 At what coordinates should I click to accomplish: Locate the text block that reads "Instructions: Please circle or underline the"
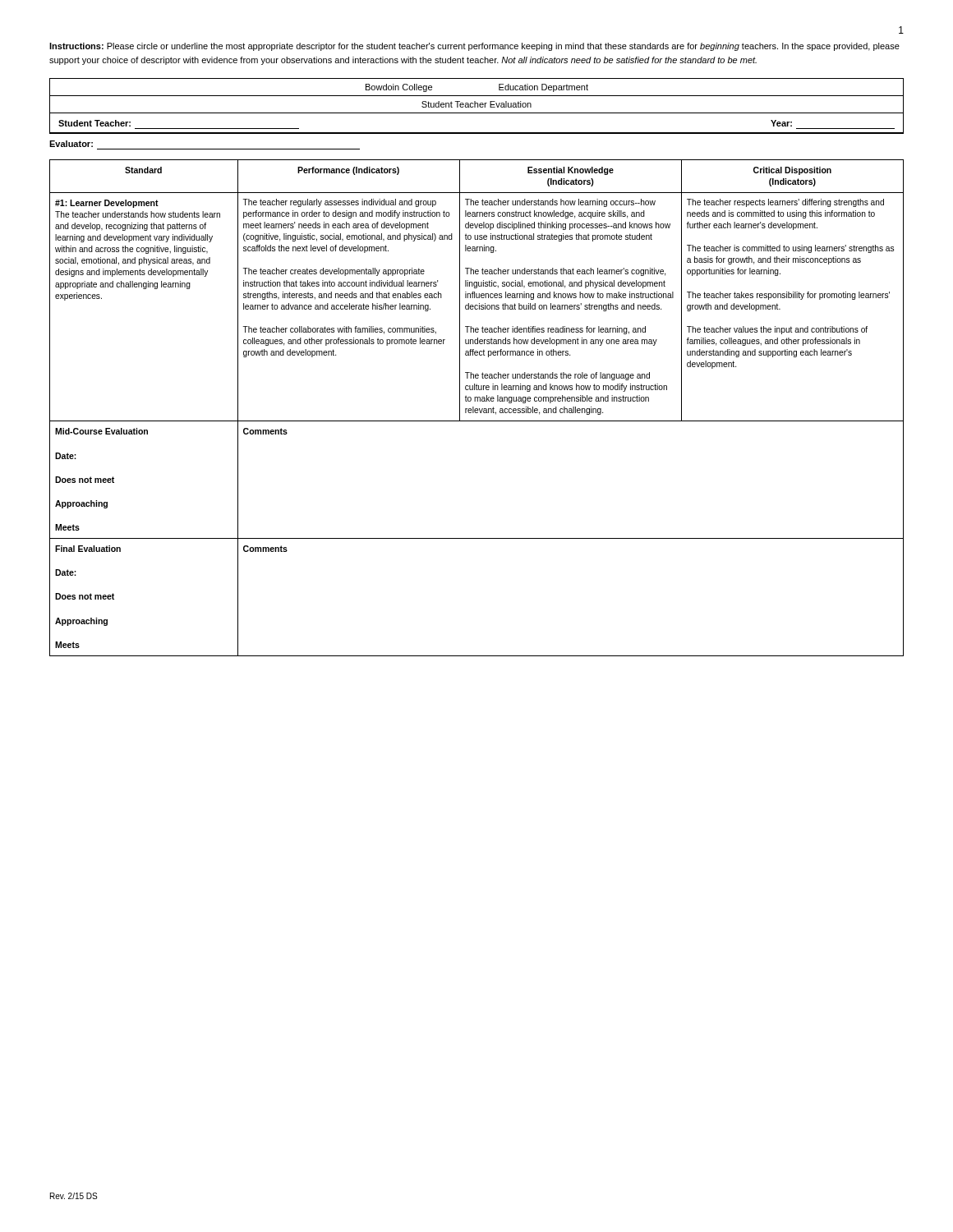coord(474,53)
